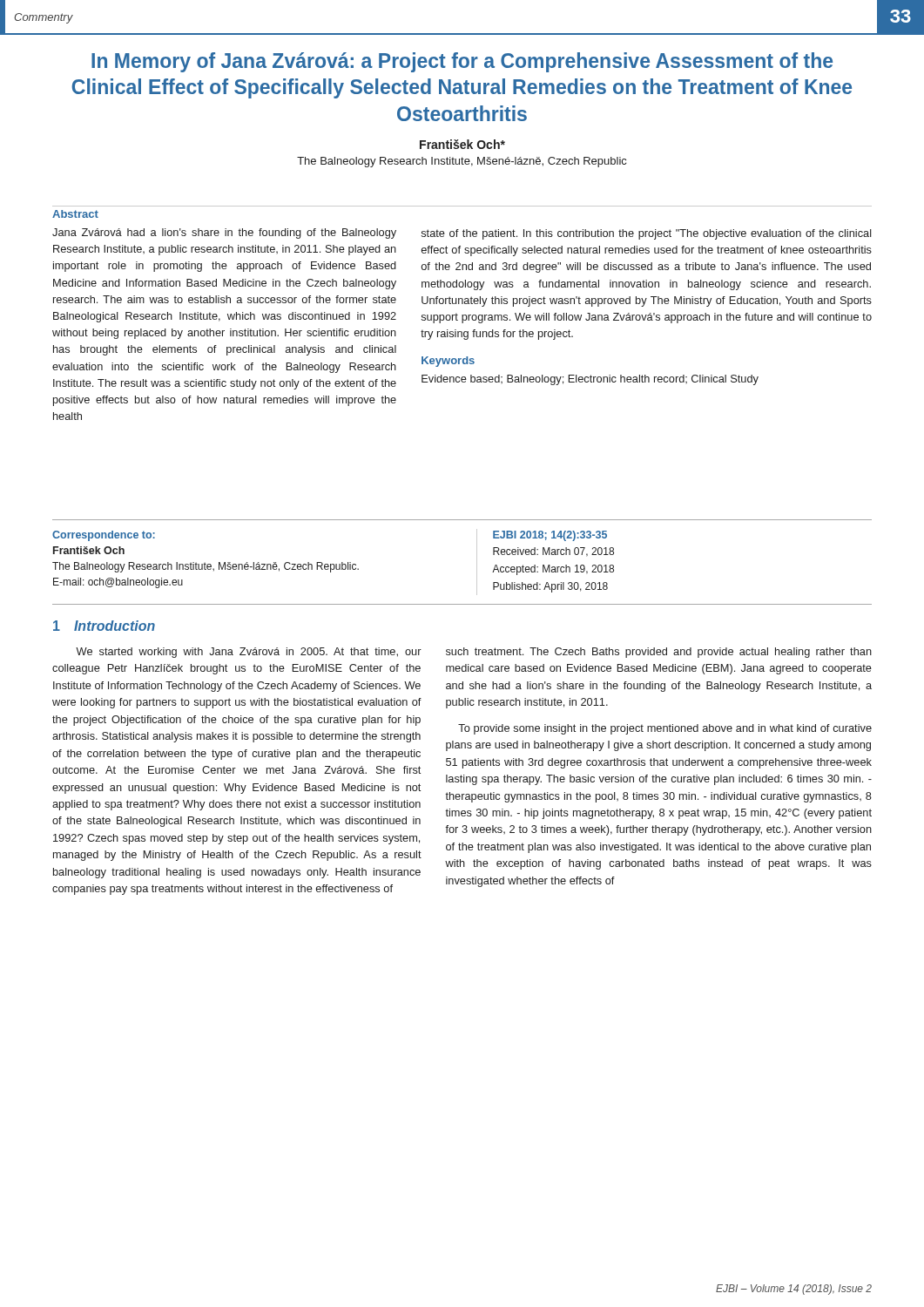Locate the title with the text "In Memory of Jana Zvárová:"
924x1307 pixels.
(462, 108)
